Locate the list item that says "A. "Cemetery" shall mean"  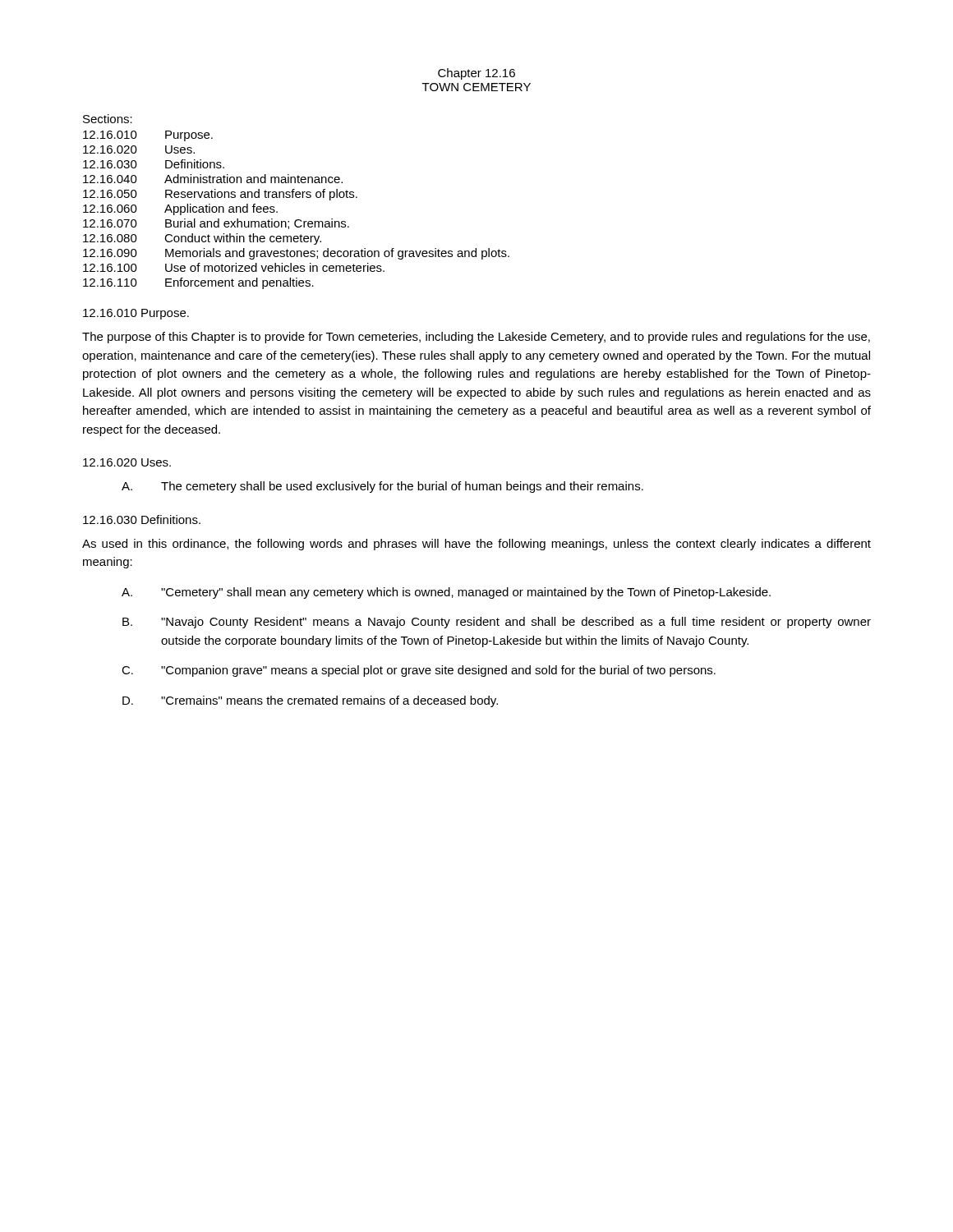pos(476,592)
